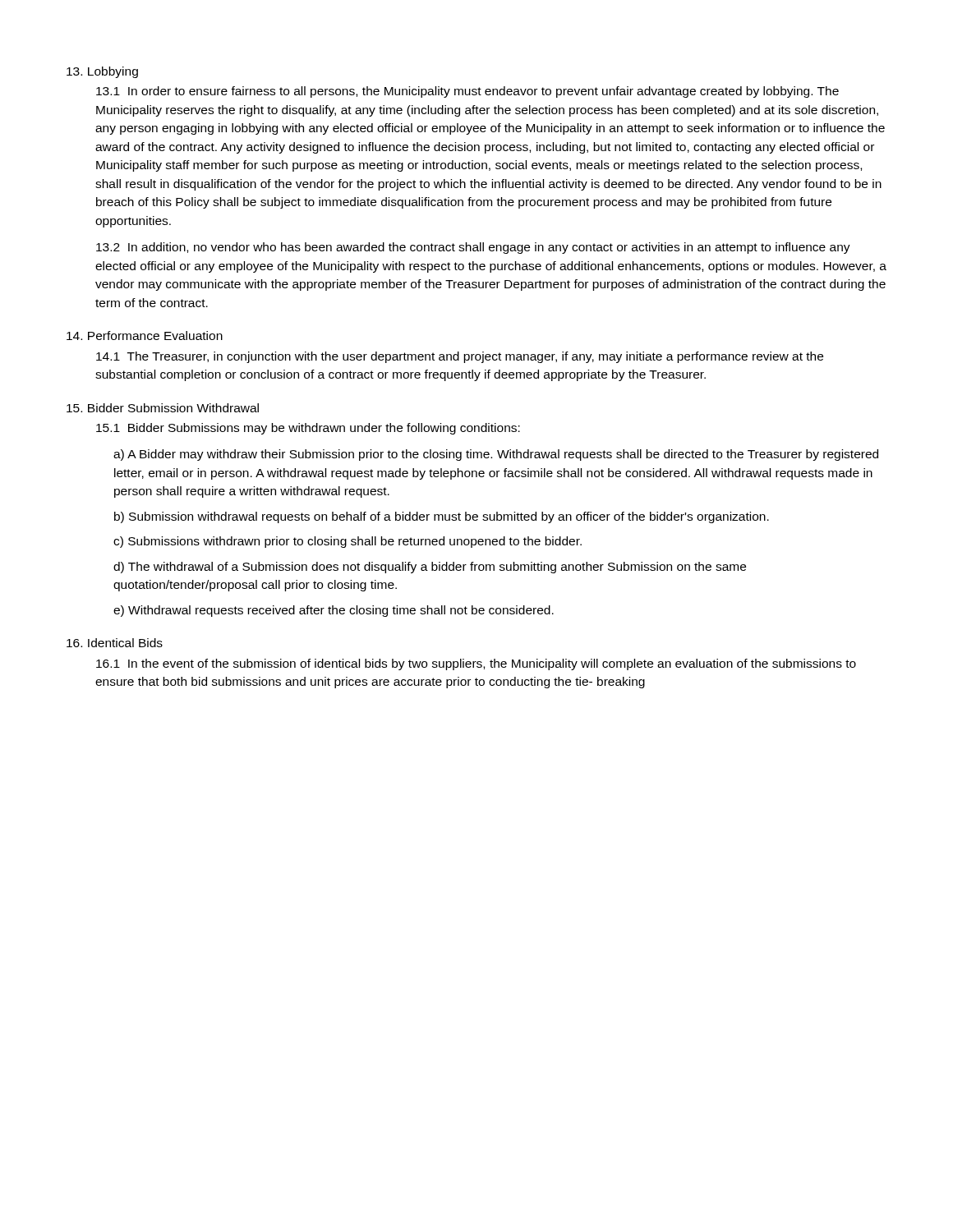
Task: Select the text block containing "c) Submissions withdrawn prior to closing shall"
Action: coord(348,541)
